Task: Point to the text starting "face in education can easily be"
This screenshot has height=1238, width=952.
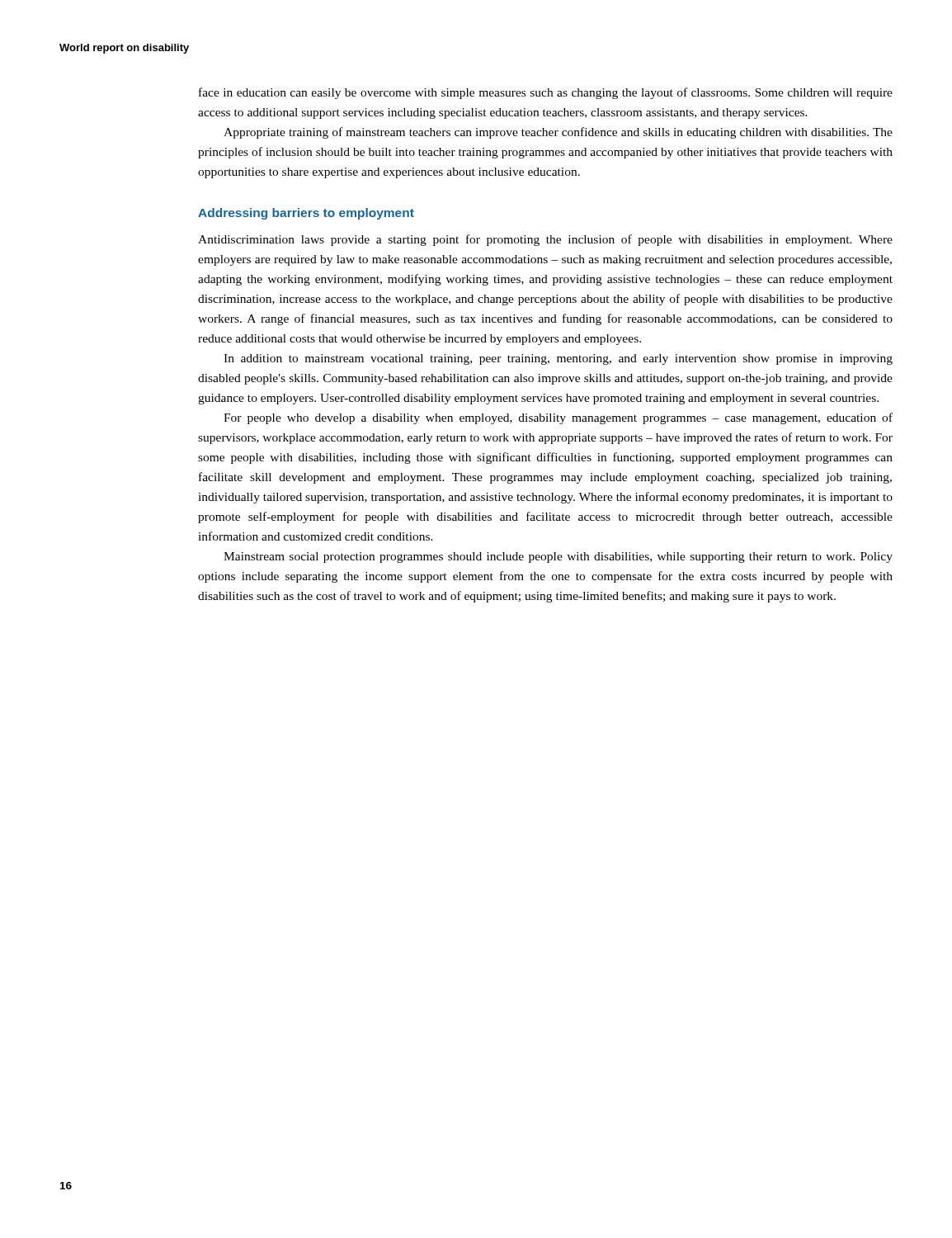Action: tap(545, 132)
